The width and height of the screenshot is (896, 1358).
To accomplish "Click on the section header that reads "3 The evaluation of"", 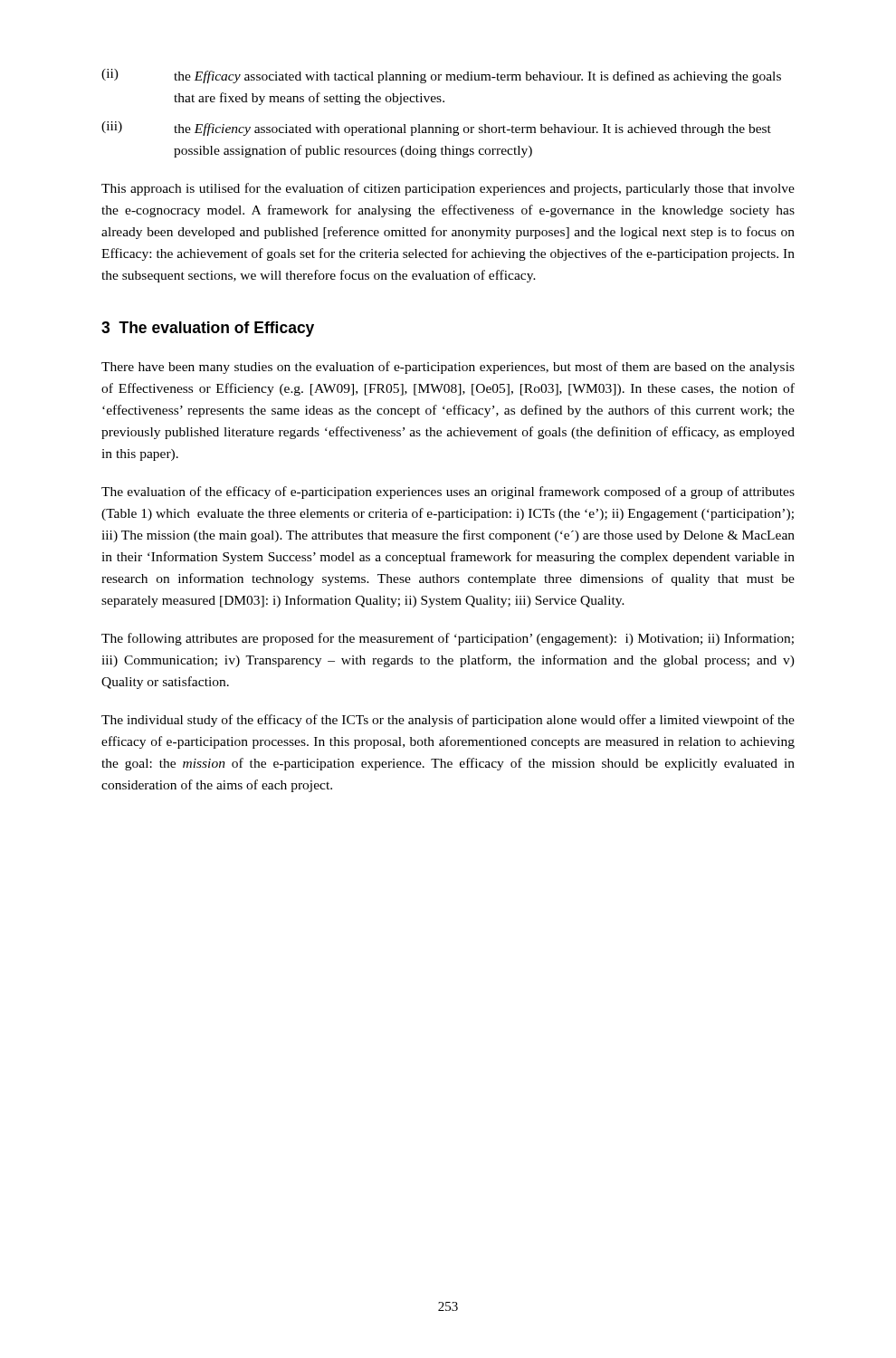I will click(x=208, y=328).
